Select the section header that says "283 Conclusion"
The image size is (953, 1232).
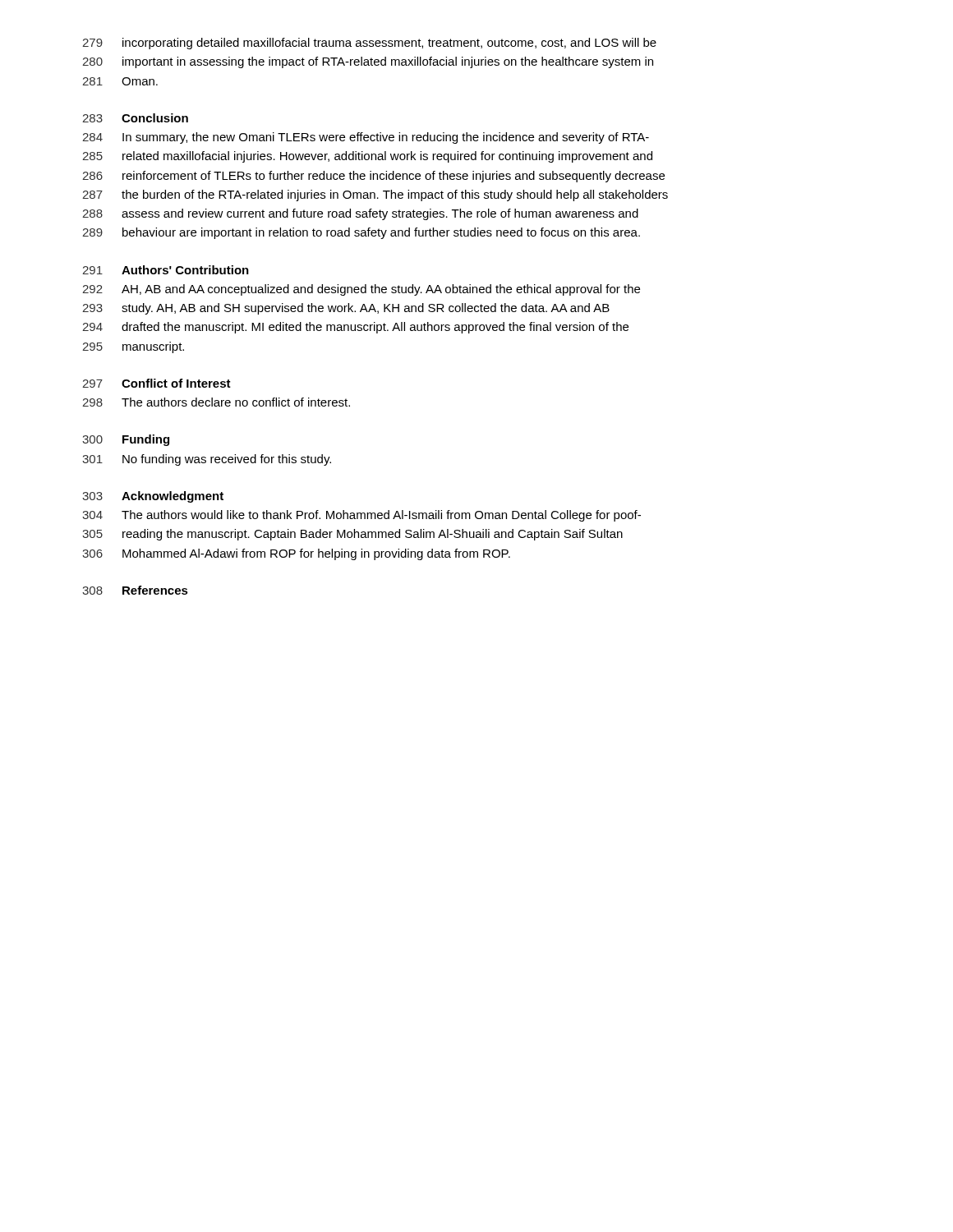point(135,118)
